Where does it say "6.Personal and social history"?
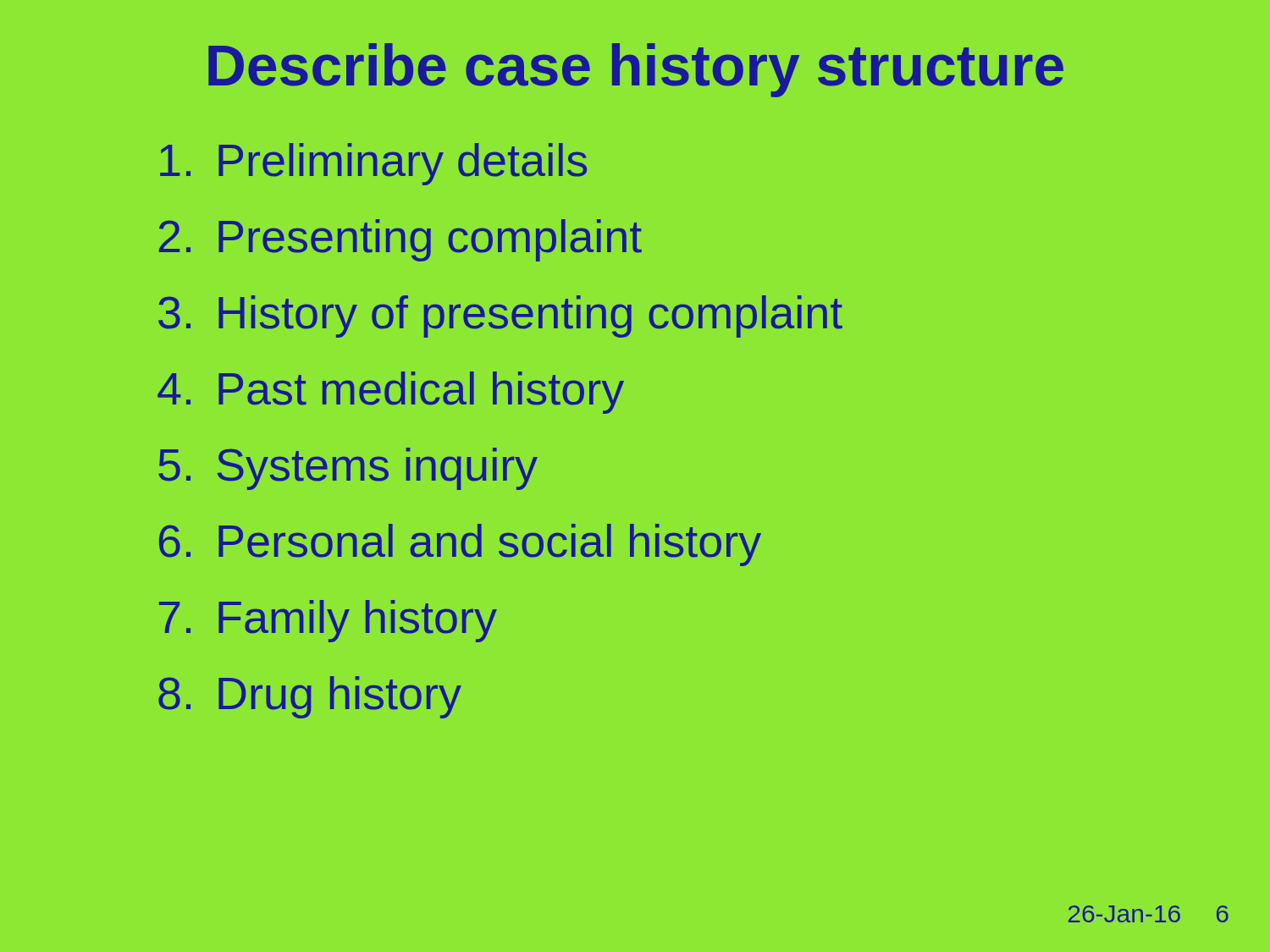The image size is (1270, 952). [x=449, y=541]
